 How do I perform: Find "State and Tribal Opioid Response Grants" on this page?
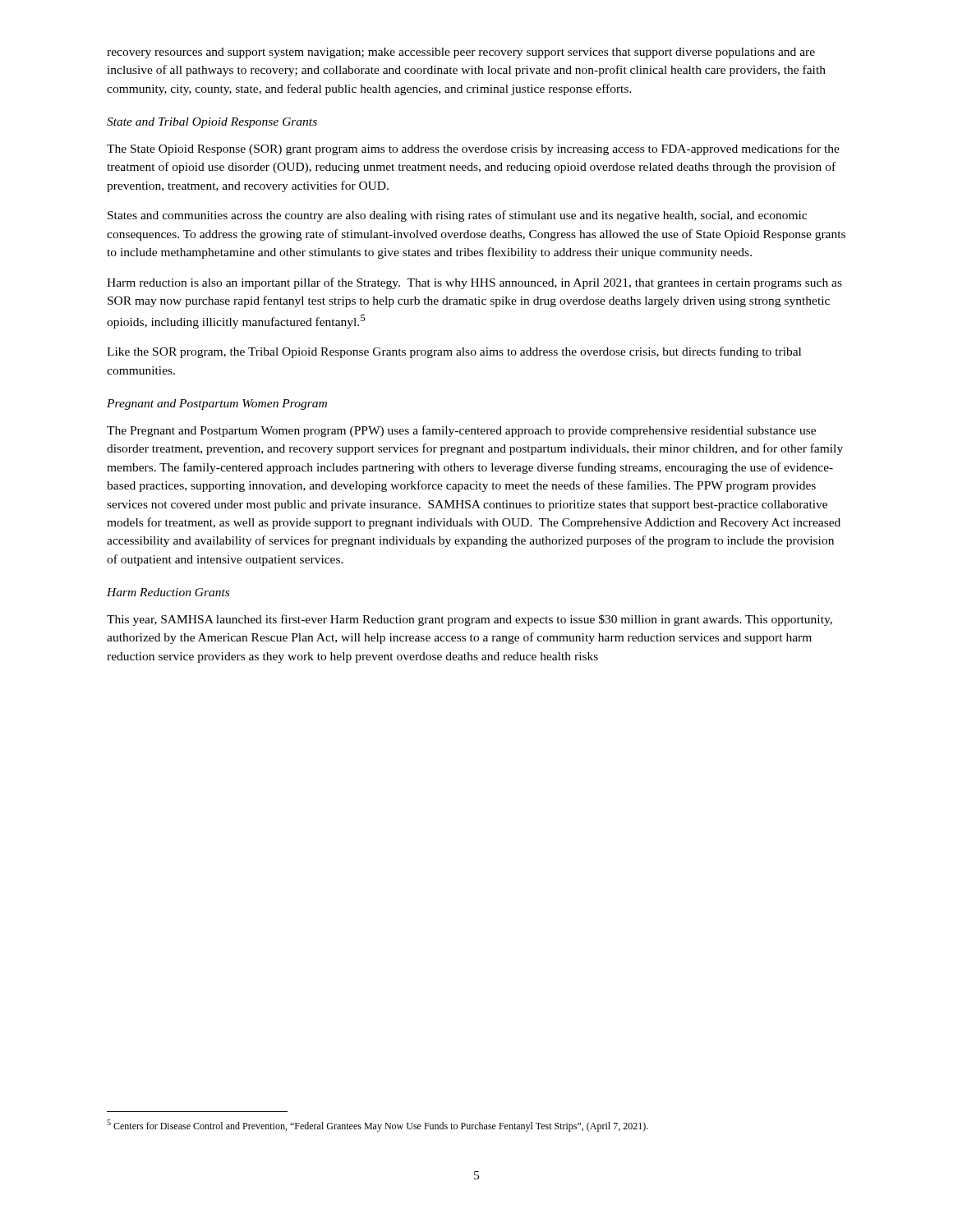click(x=212, y=121)
